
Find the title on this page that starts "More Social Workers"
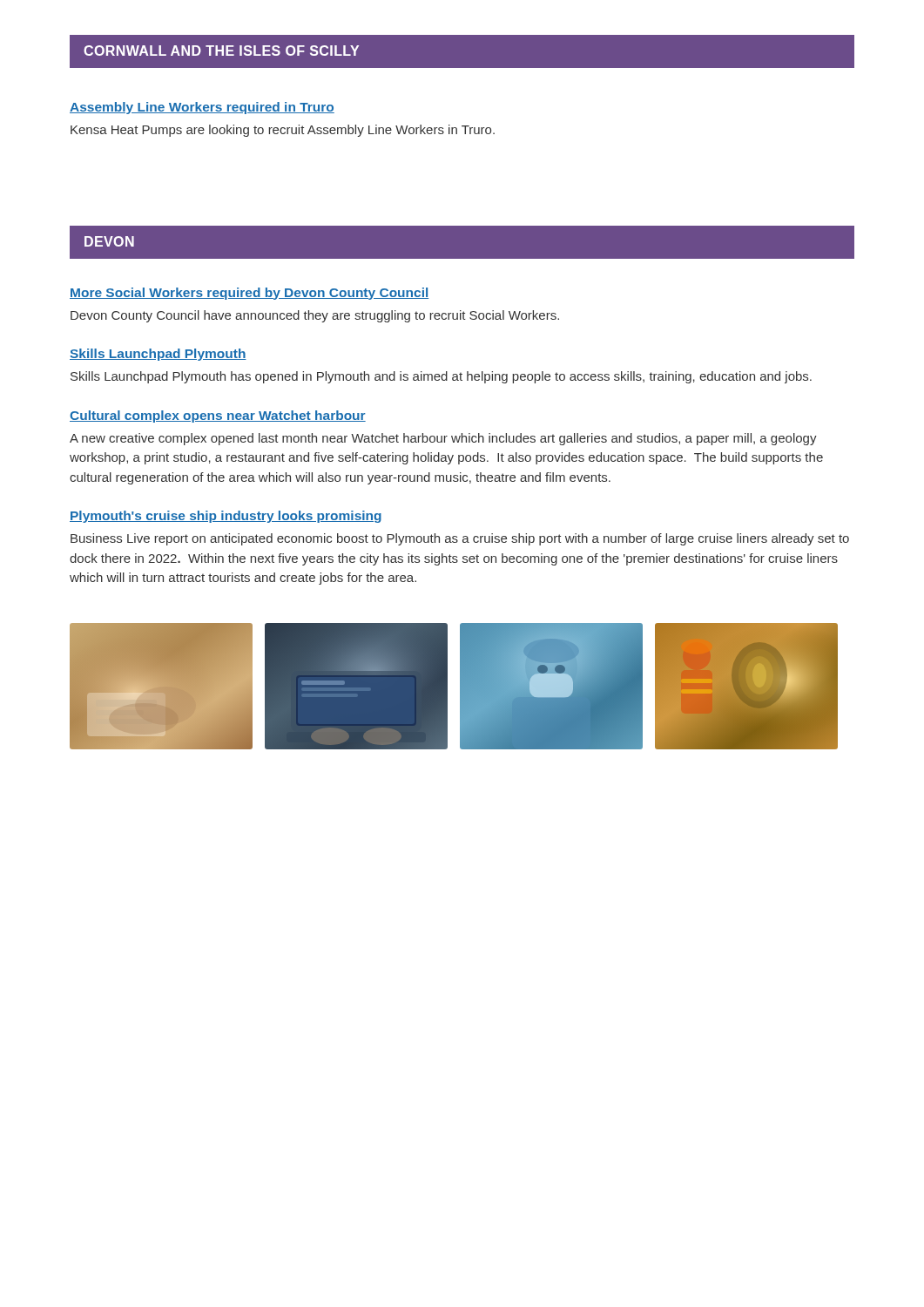(x=249, y=292)
